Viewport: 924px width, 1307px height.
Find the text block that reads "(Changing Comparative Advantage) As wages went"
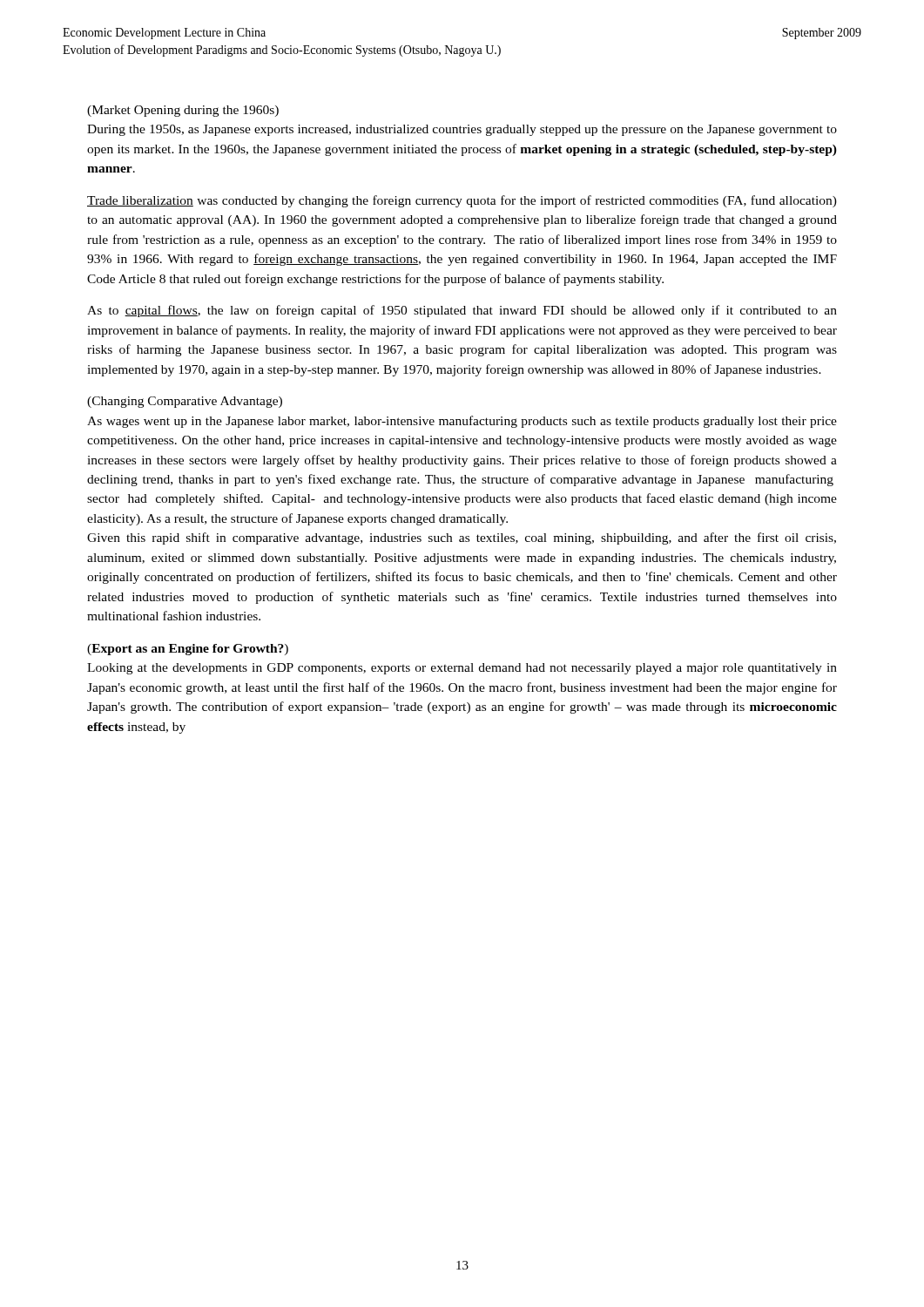(x=462, y=508)
